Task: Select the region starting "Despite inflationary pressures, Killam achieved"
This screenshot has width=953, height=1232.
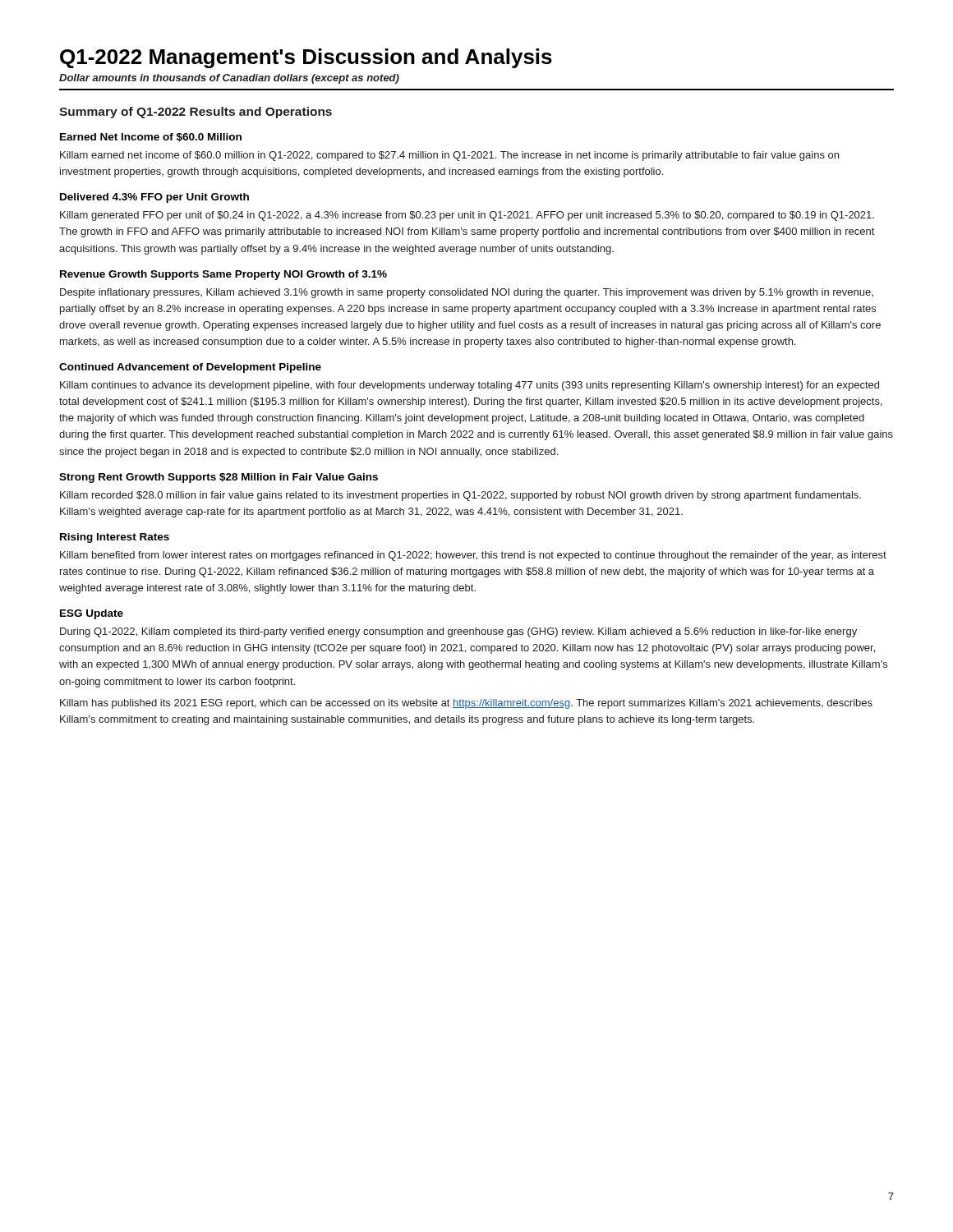Action: click(476, 317)
